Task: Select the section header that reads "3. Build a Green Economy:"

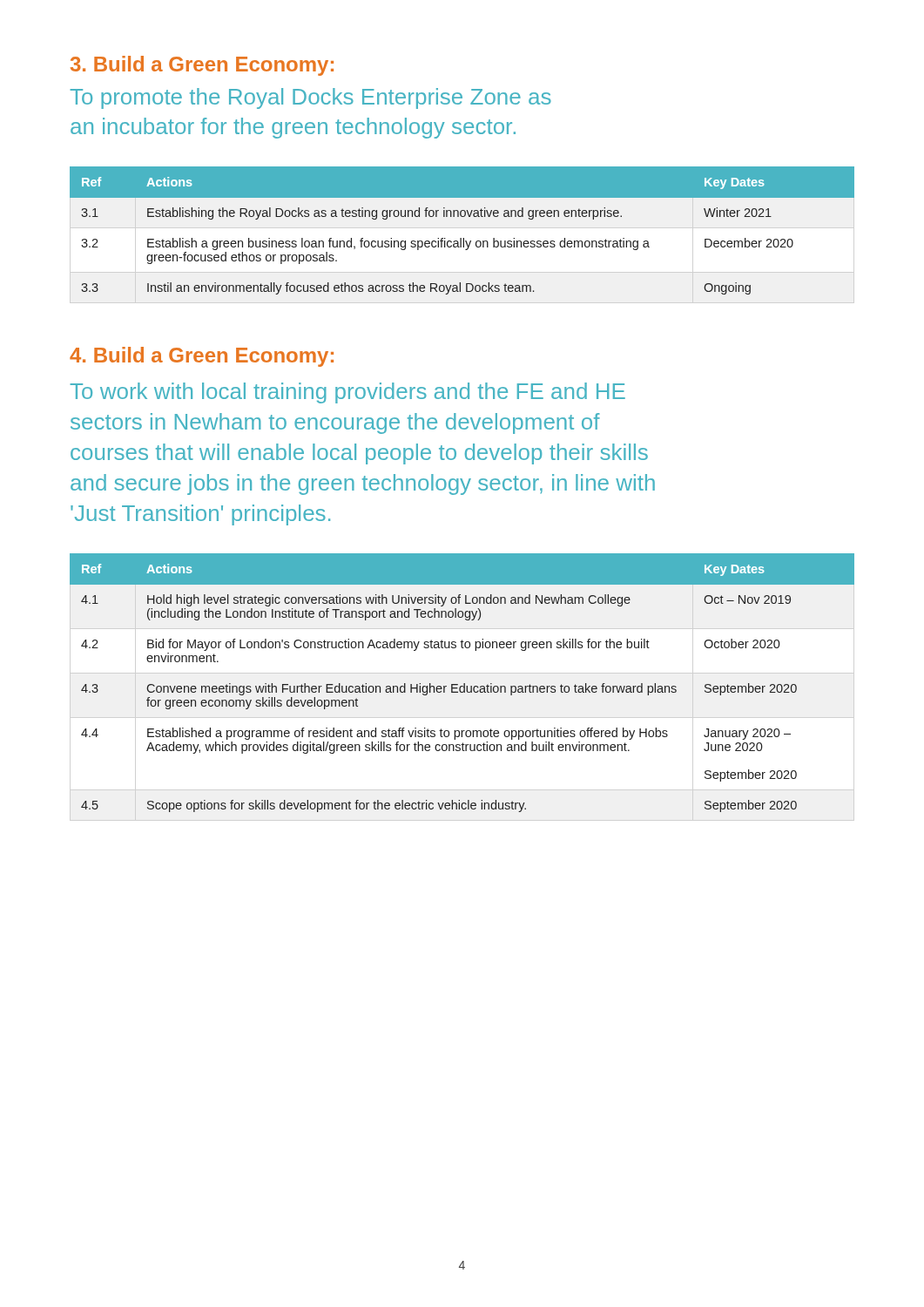Action: click(203, 64)
